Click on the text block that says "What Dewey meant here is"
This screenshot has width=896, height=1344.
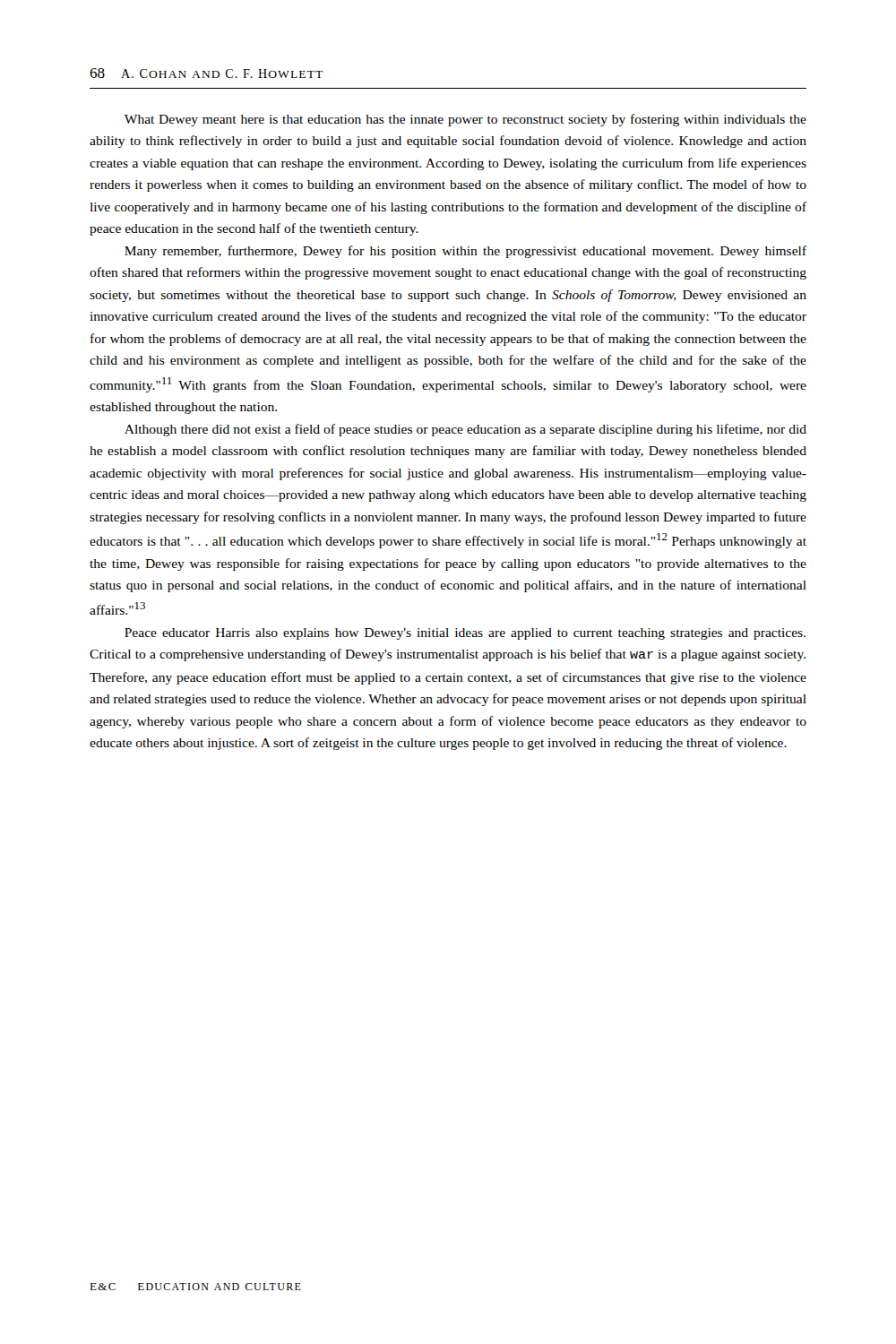448,431
